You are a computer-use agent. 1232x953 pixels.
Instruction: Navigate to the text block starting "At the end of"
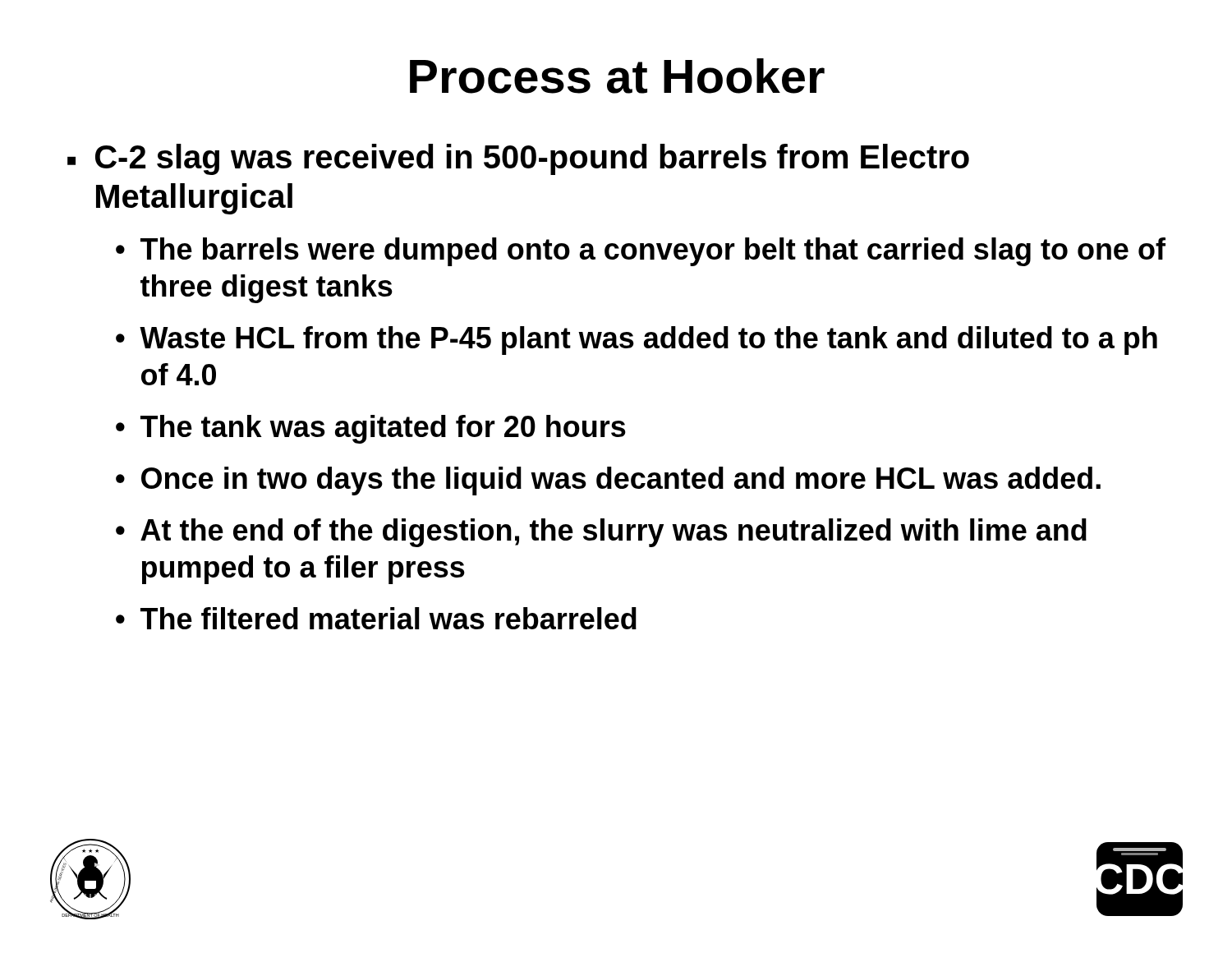tap(614, 549)
